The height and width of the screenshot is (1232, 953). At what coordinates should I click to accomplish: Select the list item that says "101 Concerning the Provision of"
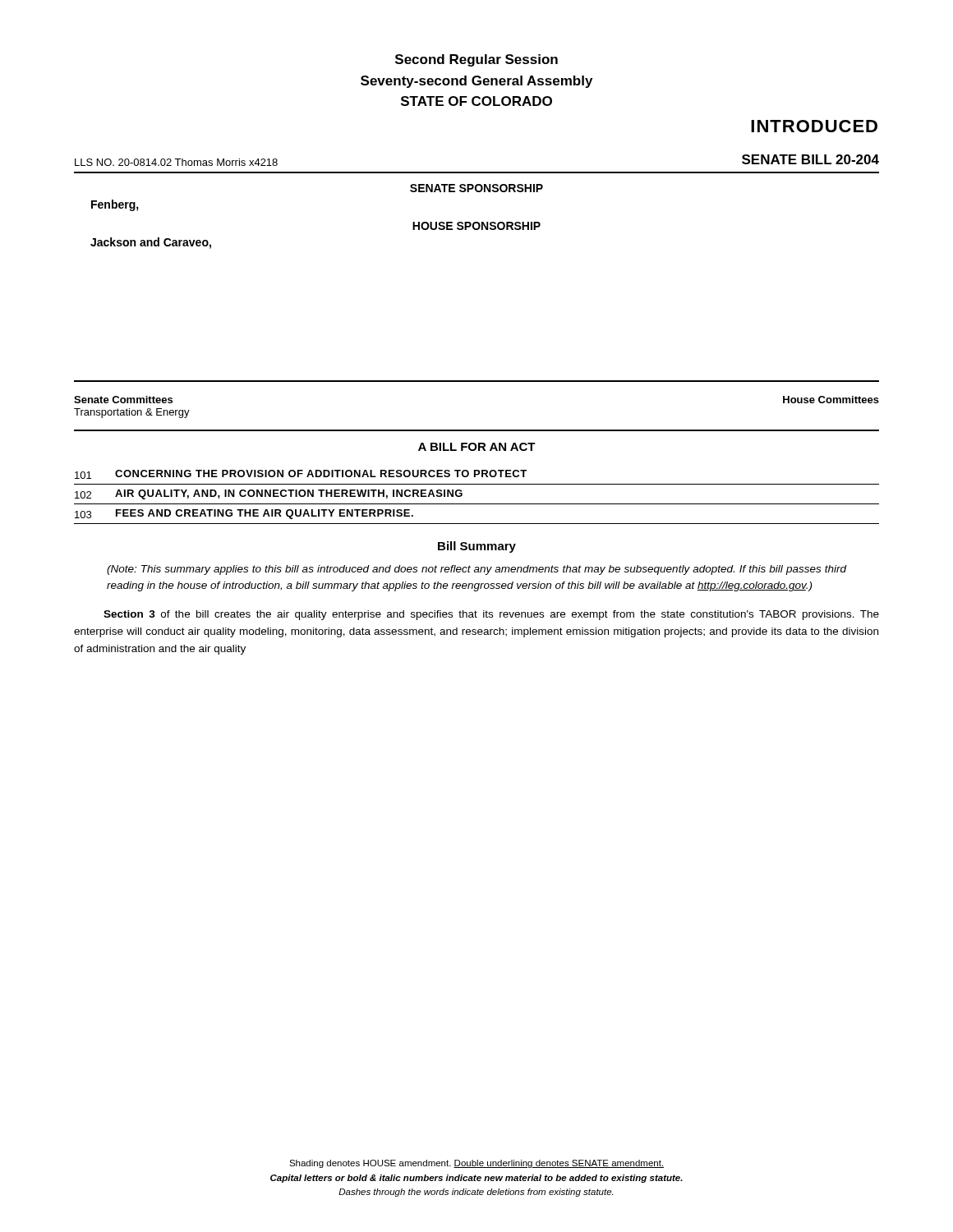(x=476, y=474)
